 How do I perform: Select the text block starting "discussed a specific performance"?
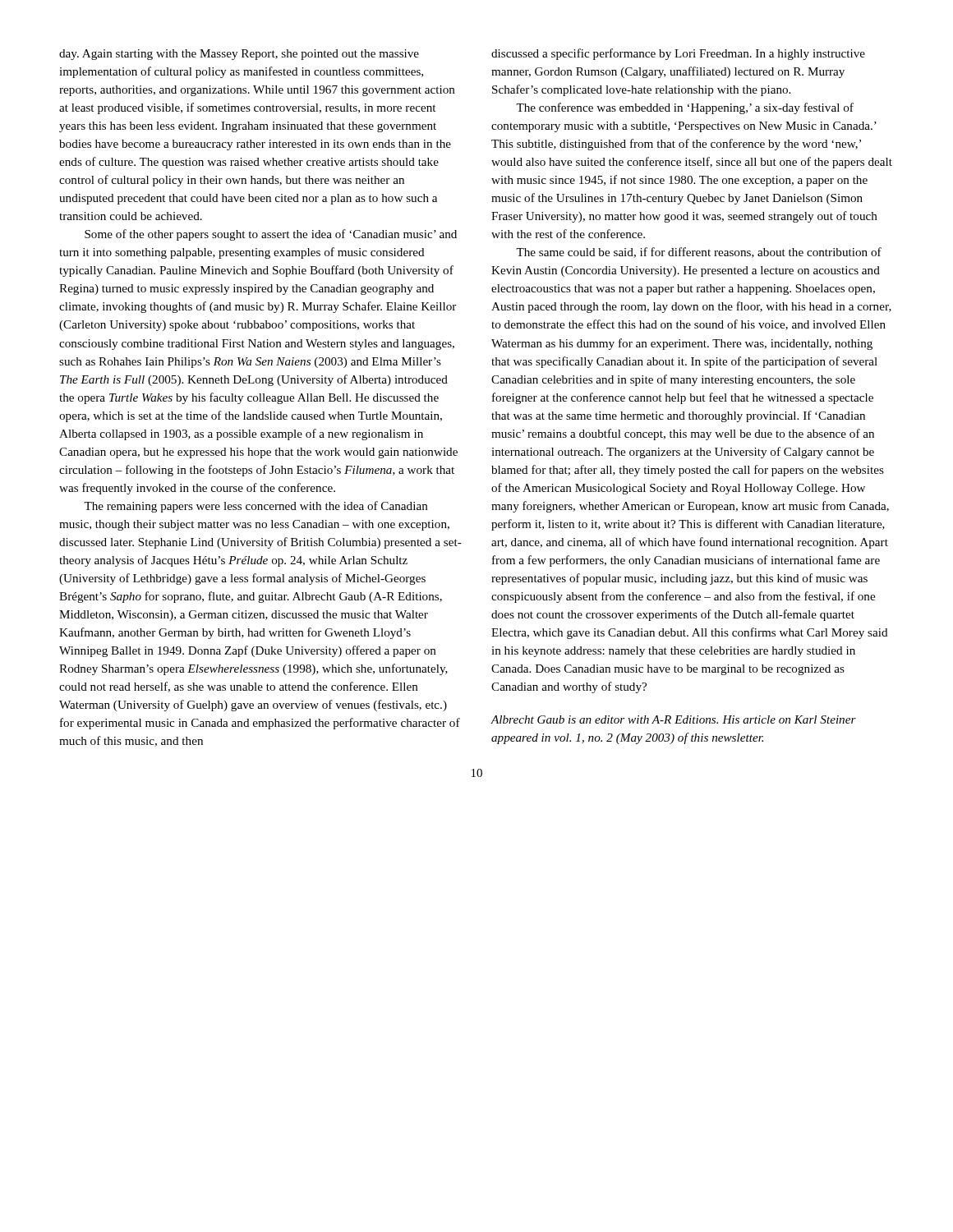693,72
